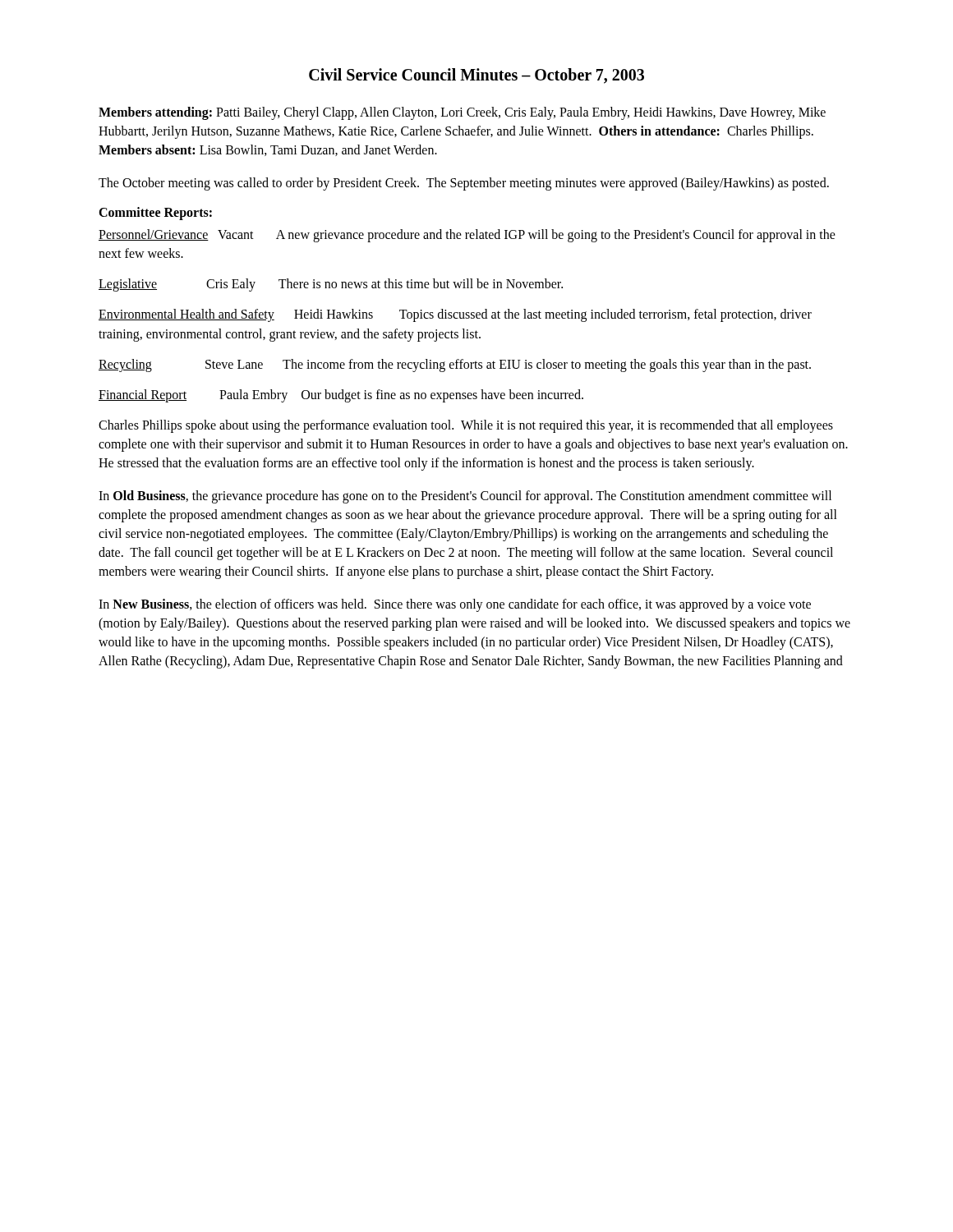This screenshot has height=1232, width=953.
Task: Click the passage that begins "Financial Report Paula Embry Our budget"
Action: (x=341, y=395)
